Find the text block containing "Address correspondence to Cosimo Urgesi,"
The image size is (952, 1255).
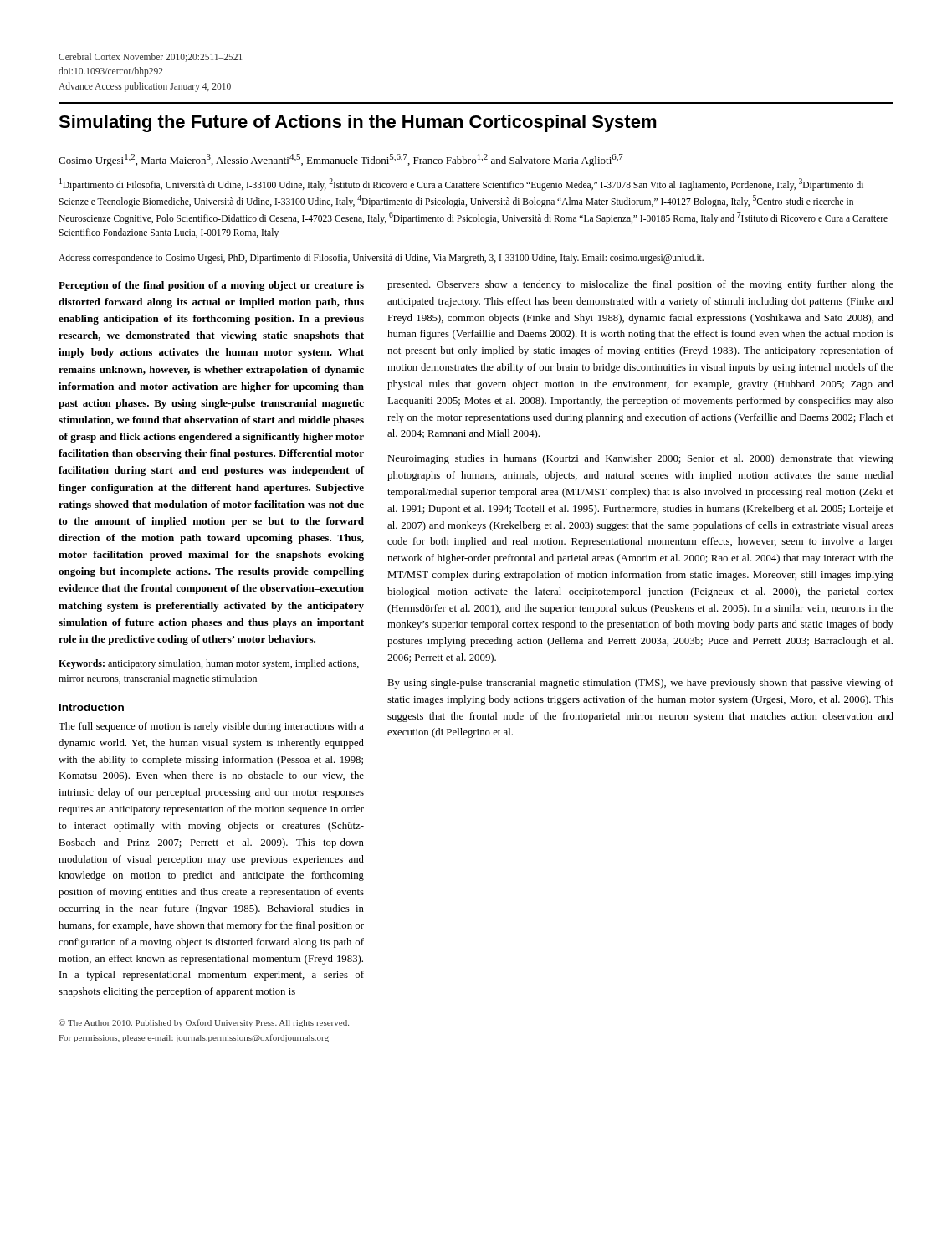pos(381,257)
